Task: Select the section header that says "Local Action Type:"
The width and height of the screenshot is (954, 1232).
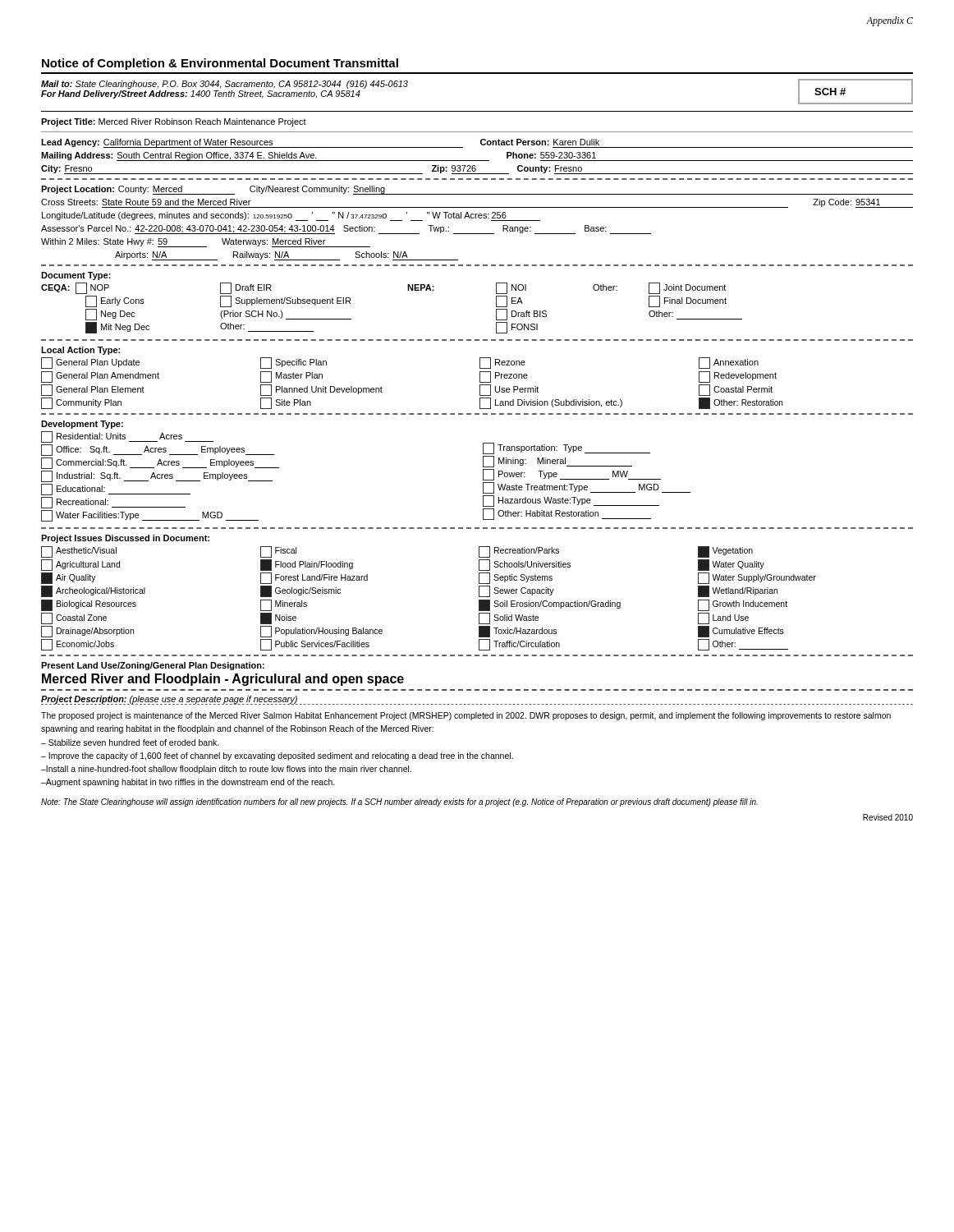Action: [x=81, y=350]
